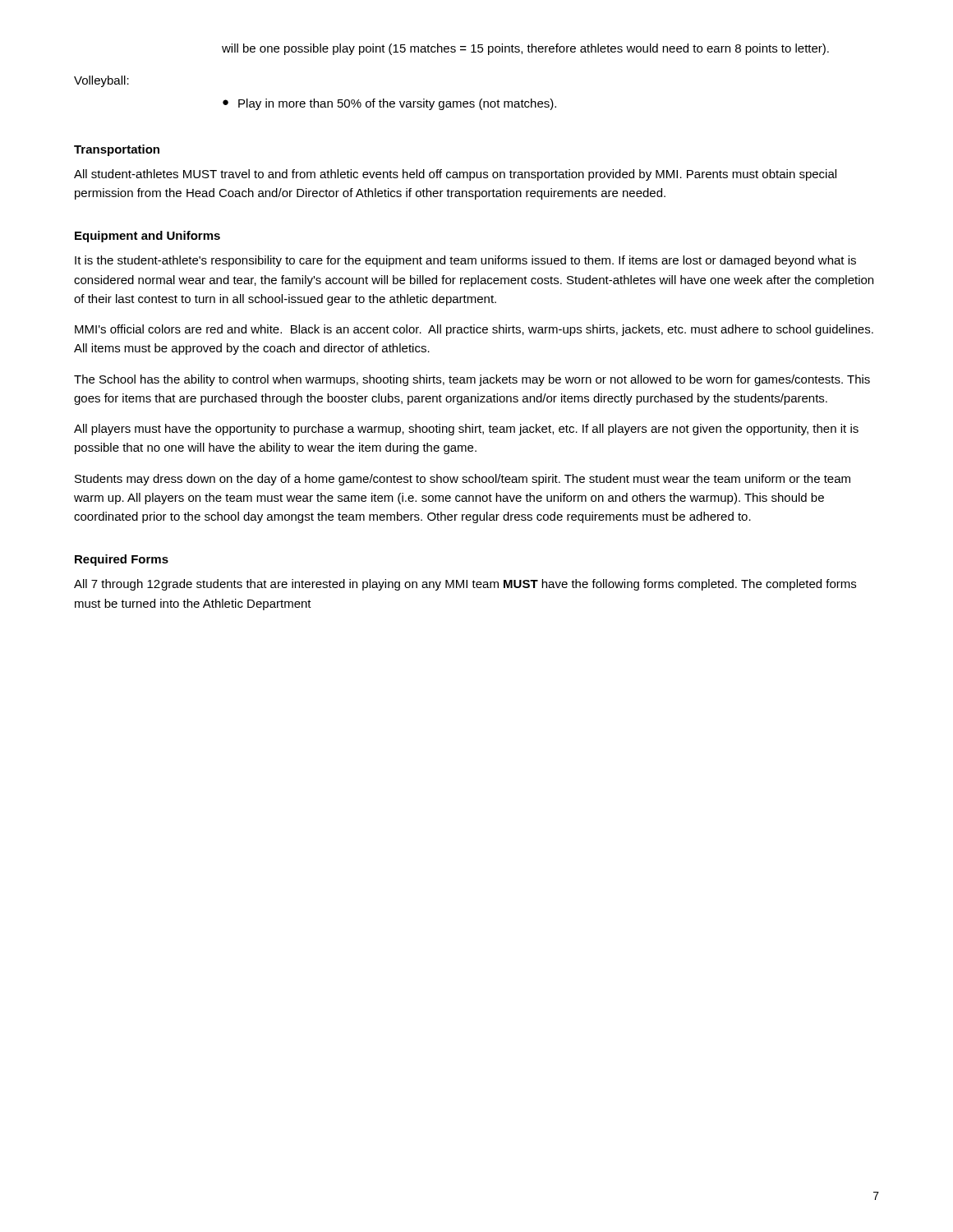Locate the list item that reads "will be one"

526,48
